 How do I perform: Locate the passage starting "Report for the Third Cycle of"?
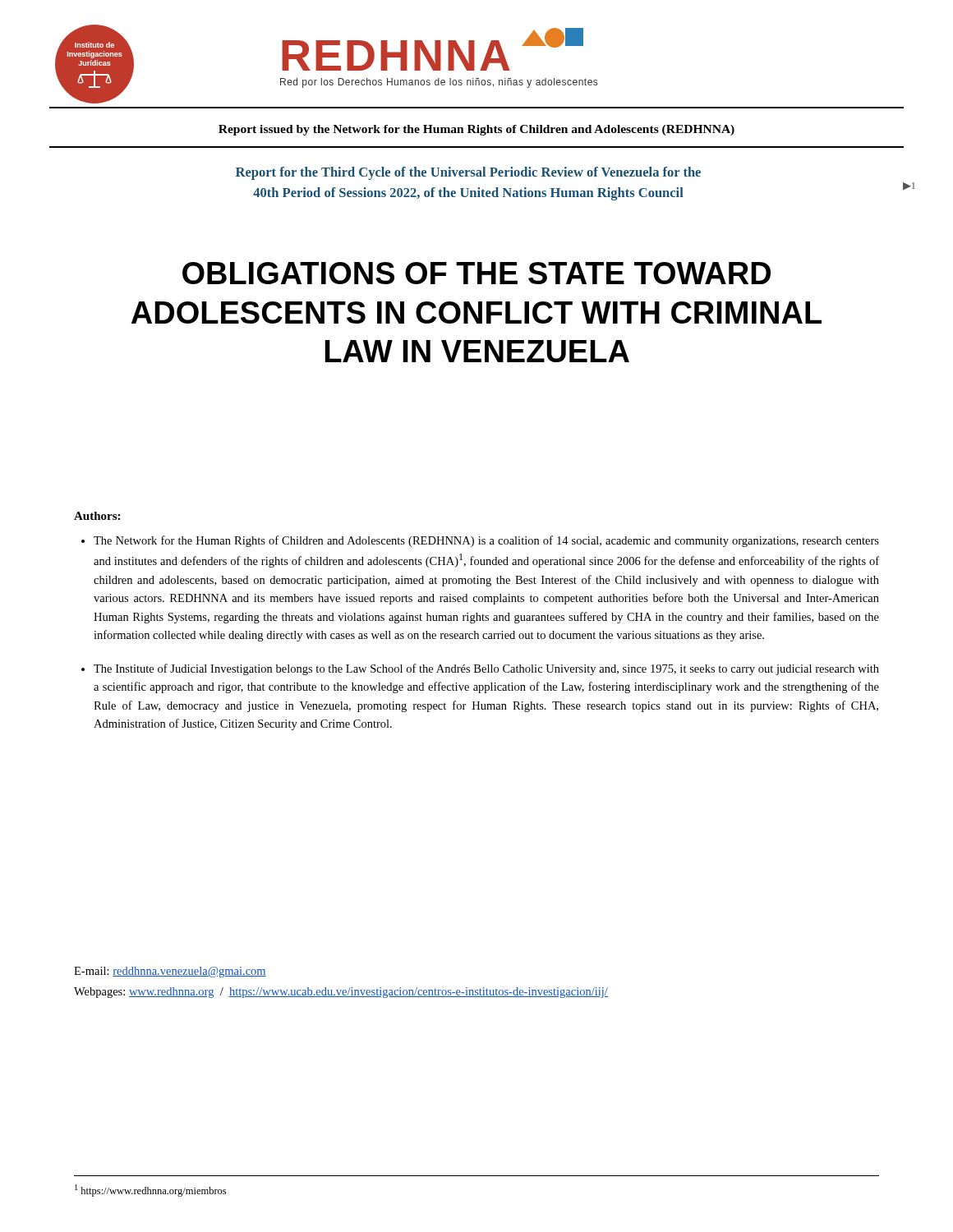click(468, 182)
